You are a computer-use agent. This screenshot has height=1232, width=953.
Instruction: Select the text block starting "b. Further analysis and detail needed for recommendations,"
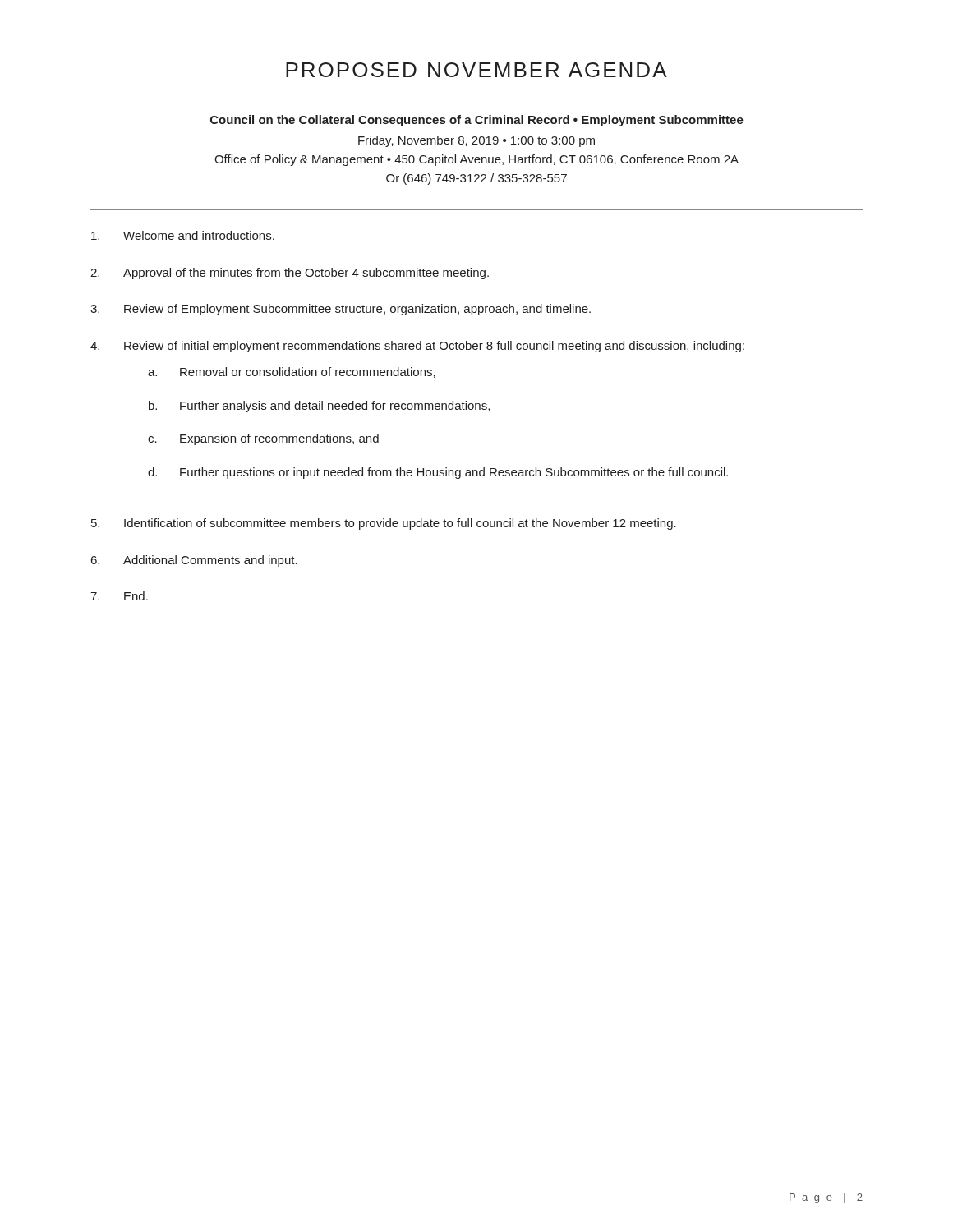coord(319,407)
